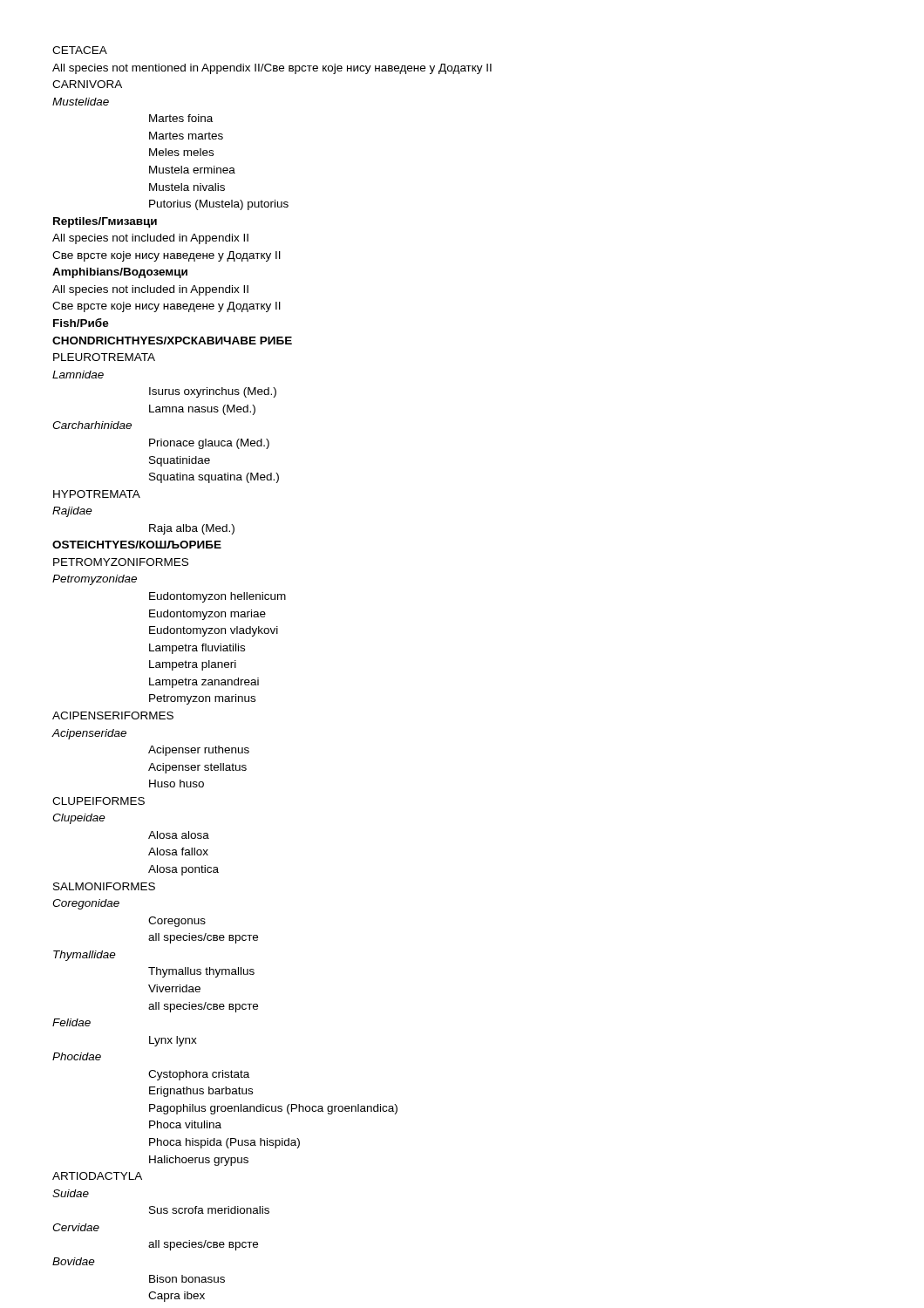Point to the element starting "Petromyzon marinus"
This screenshot has height=1308, width=924.
202,699
